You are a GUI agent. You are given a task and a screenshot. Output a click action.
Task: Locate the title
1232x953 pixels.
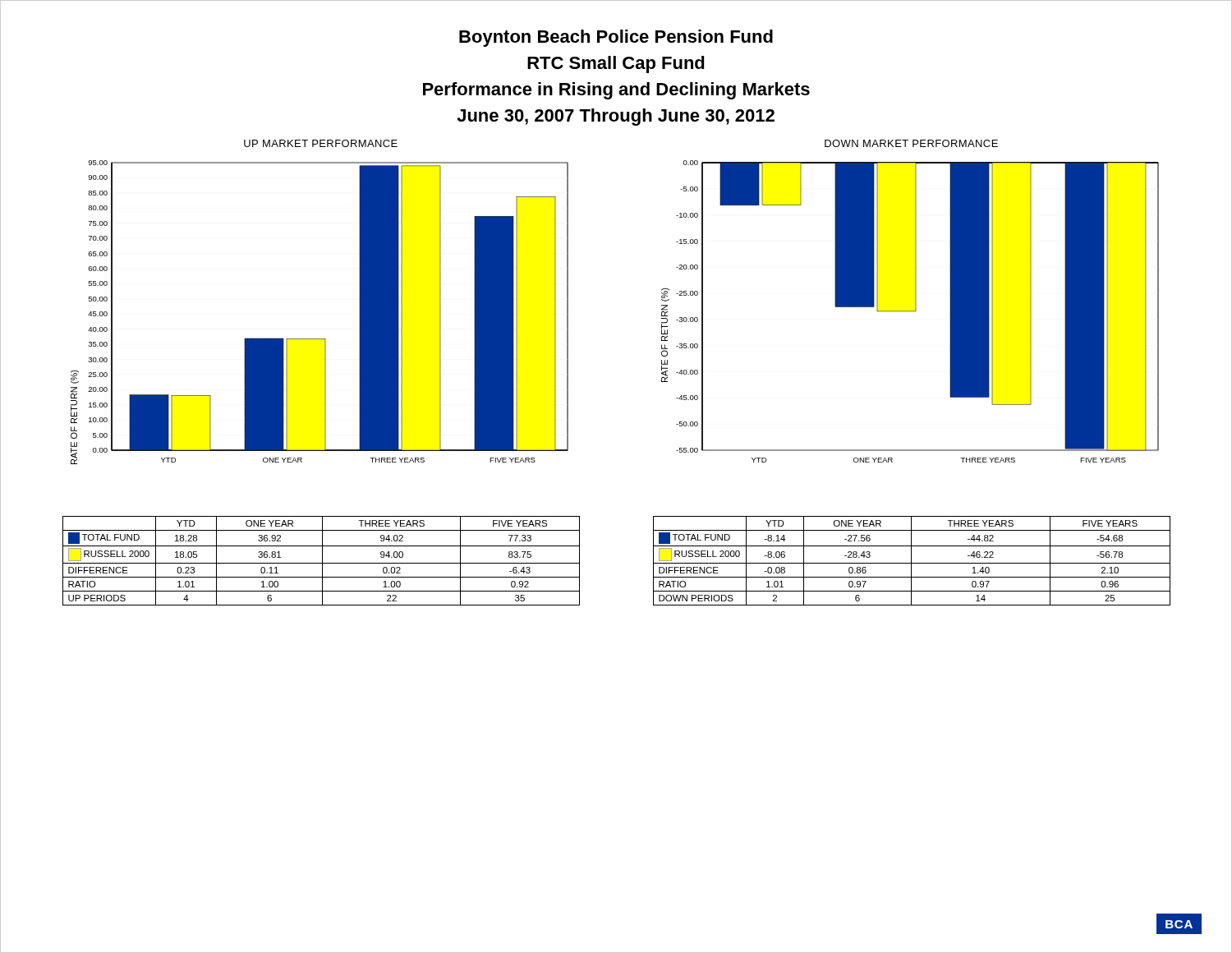click(616, 76)
